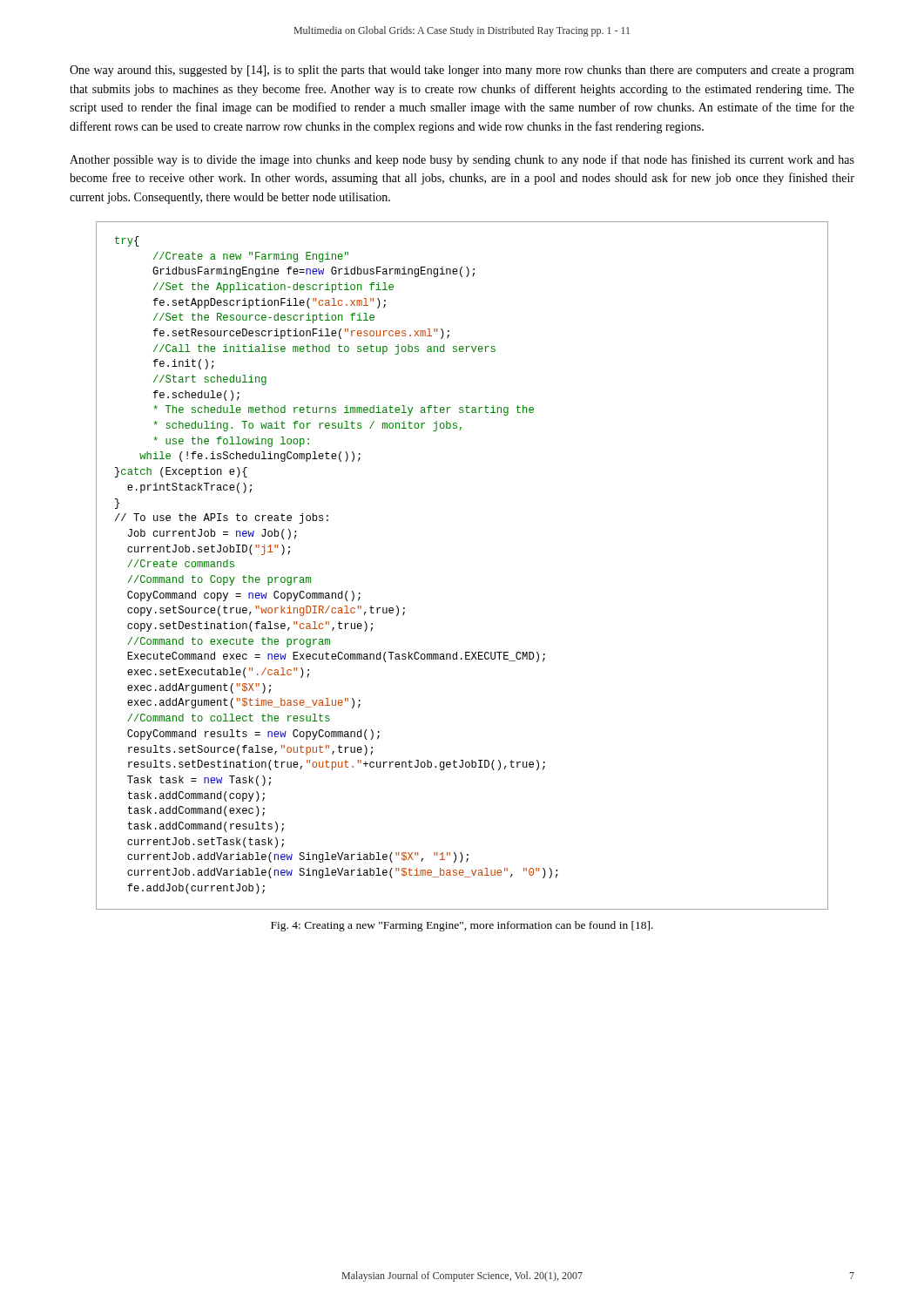The height and width of the screenshot is (1307, 924).
Task: Click on the text block containing "Another possible way is to divide"
Action: point(462,179)
